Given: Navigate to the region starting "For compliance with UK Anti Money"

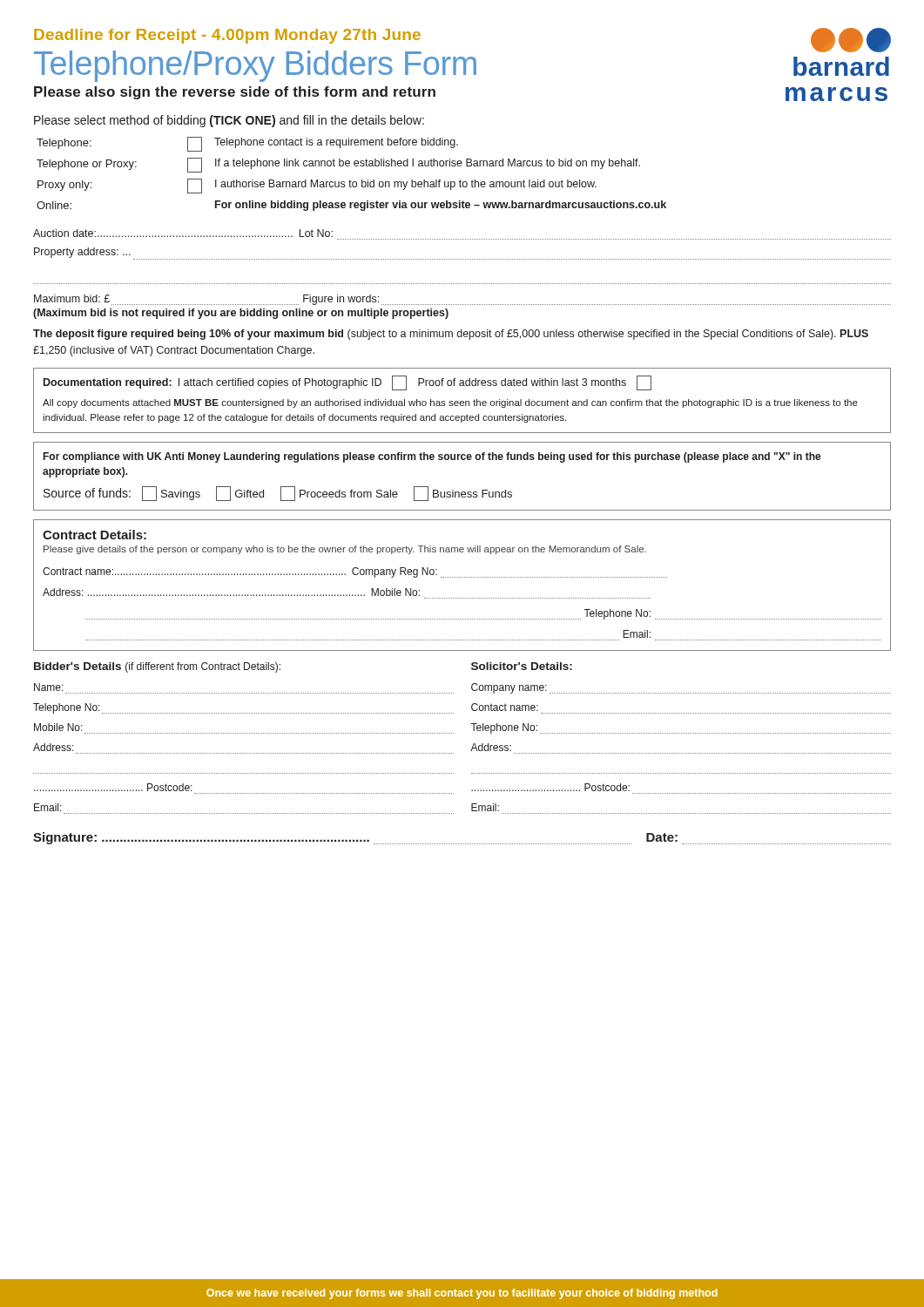Looking at the screenshot, I should coord(432,457).
